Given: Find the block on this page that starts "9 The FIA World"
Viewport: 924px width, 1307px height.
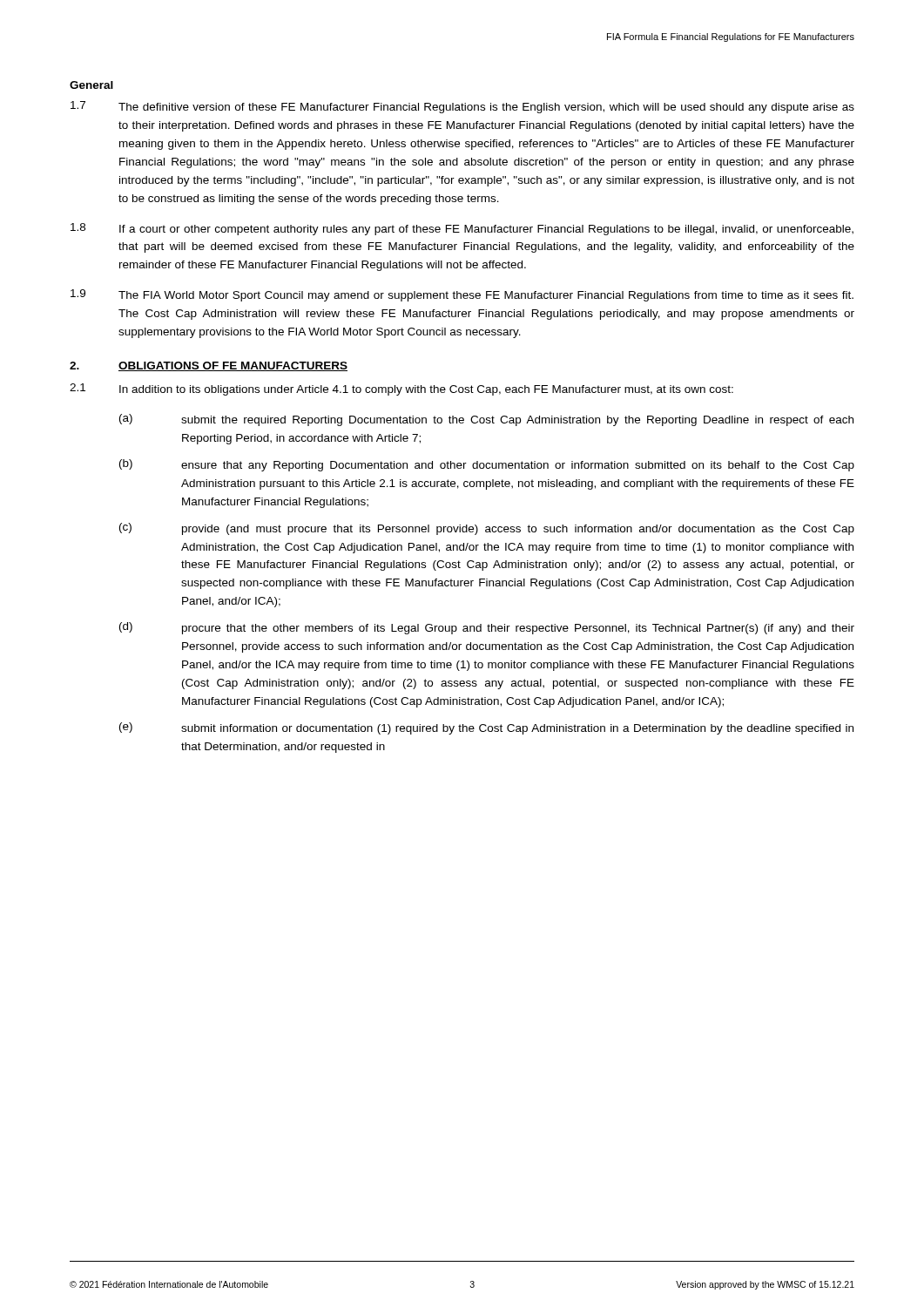Looking at the screenshot, I should pyautogui.click(x=462, y=314).
